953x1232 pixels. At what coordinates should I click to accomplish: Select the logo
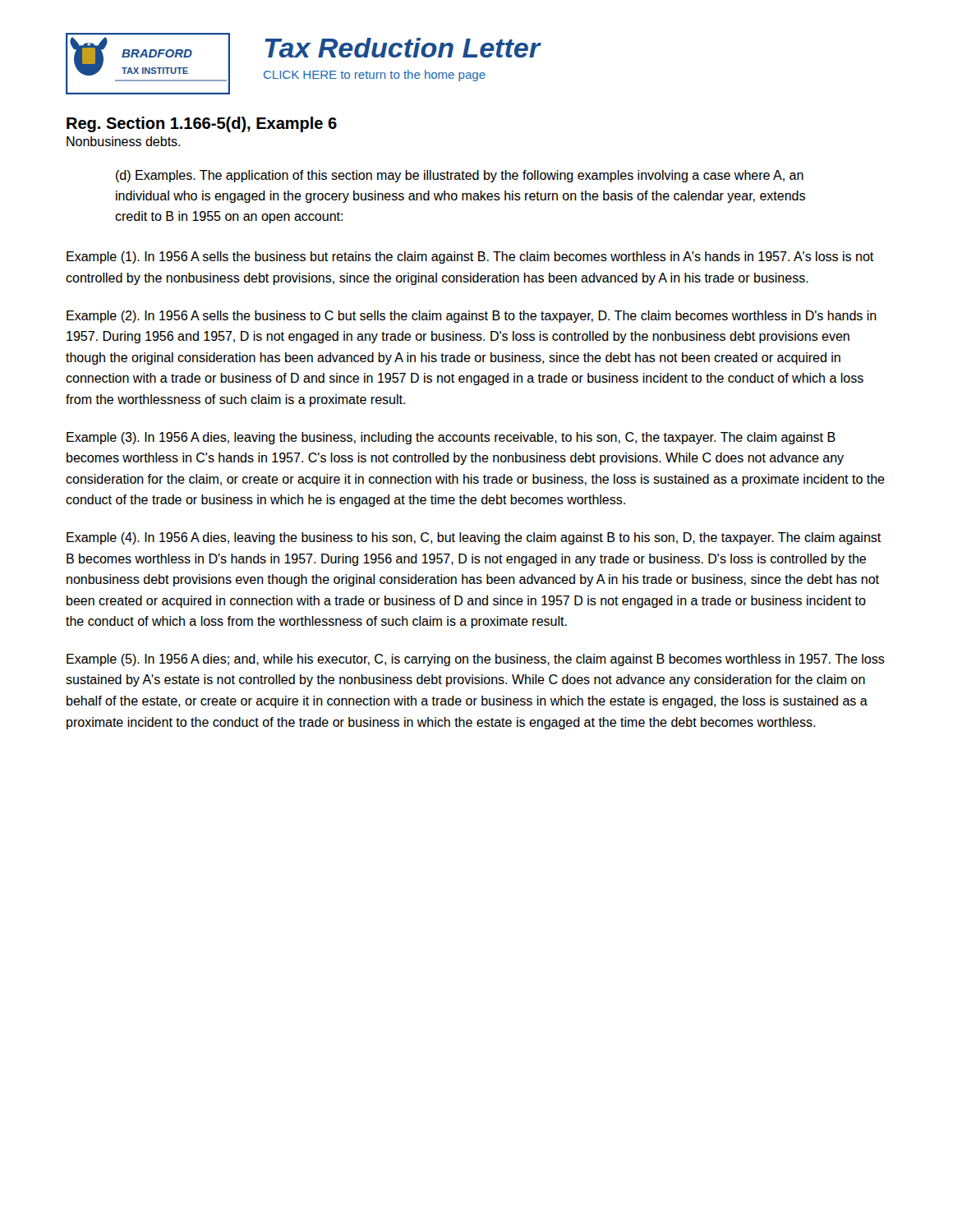pos(152,64)
